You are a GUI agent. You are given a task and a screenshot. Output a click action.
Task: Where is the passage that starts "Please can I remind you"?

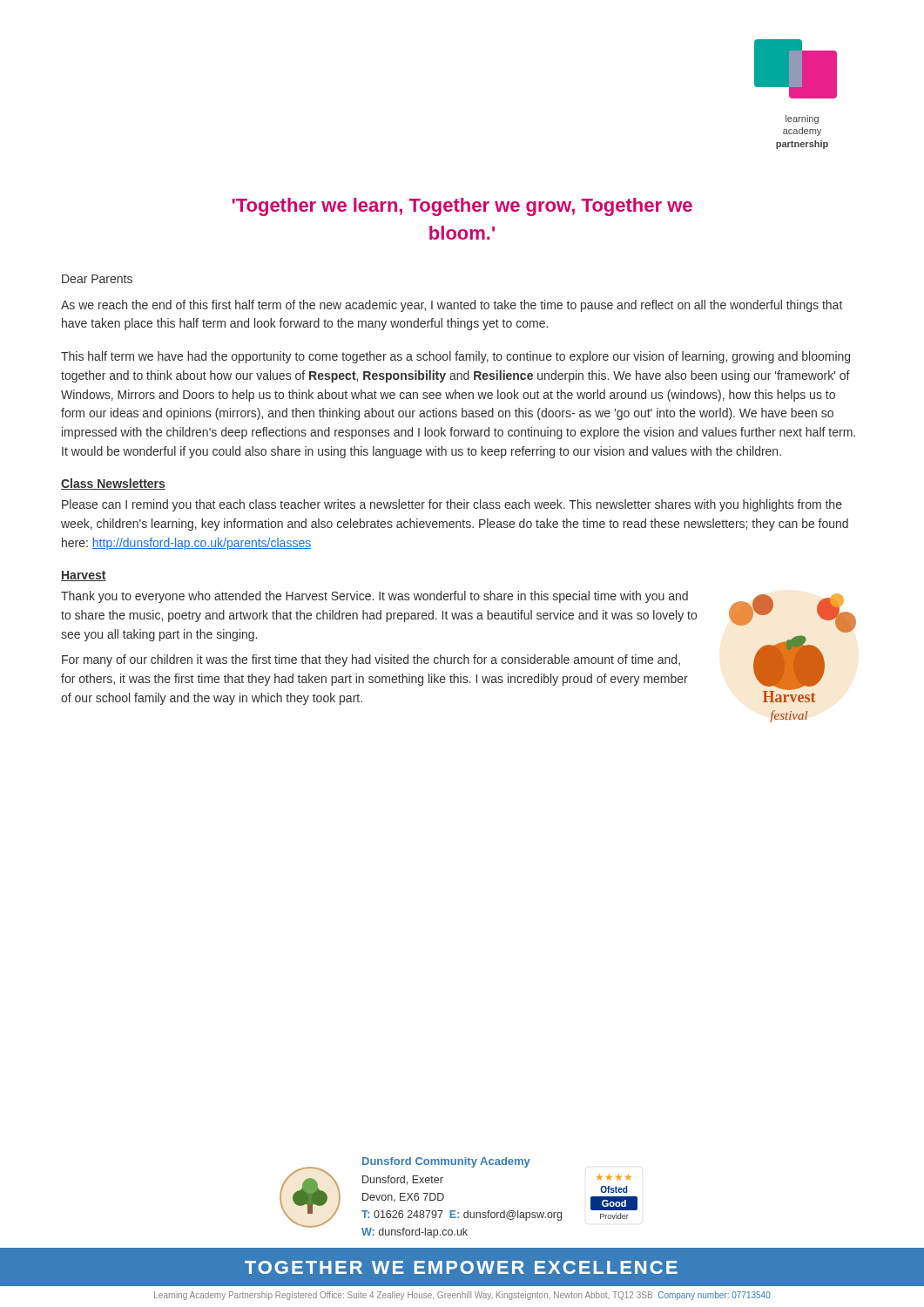pyautogui.click(x=455, y=524)
